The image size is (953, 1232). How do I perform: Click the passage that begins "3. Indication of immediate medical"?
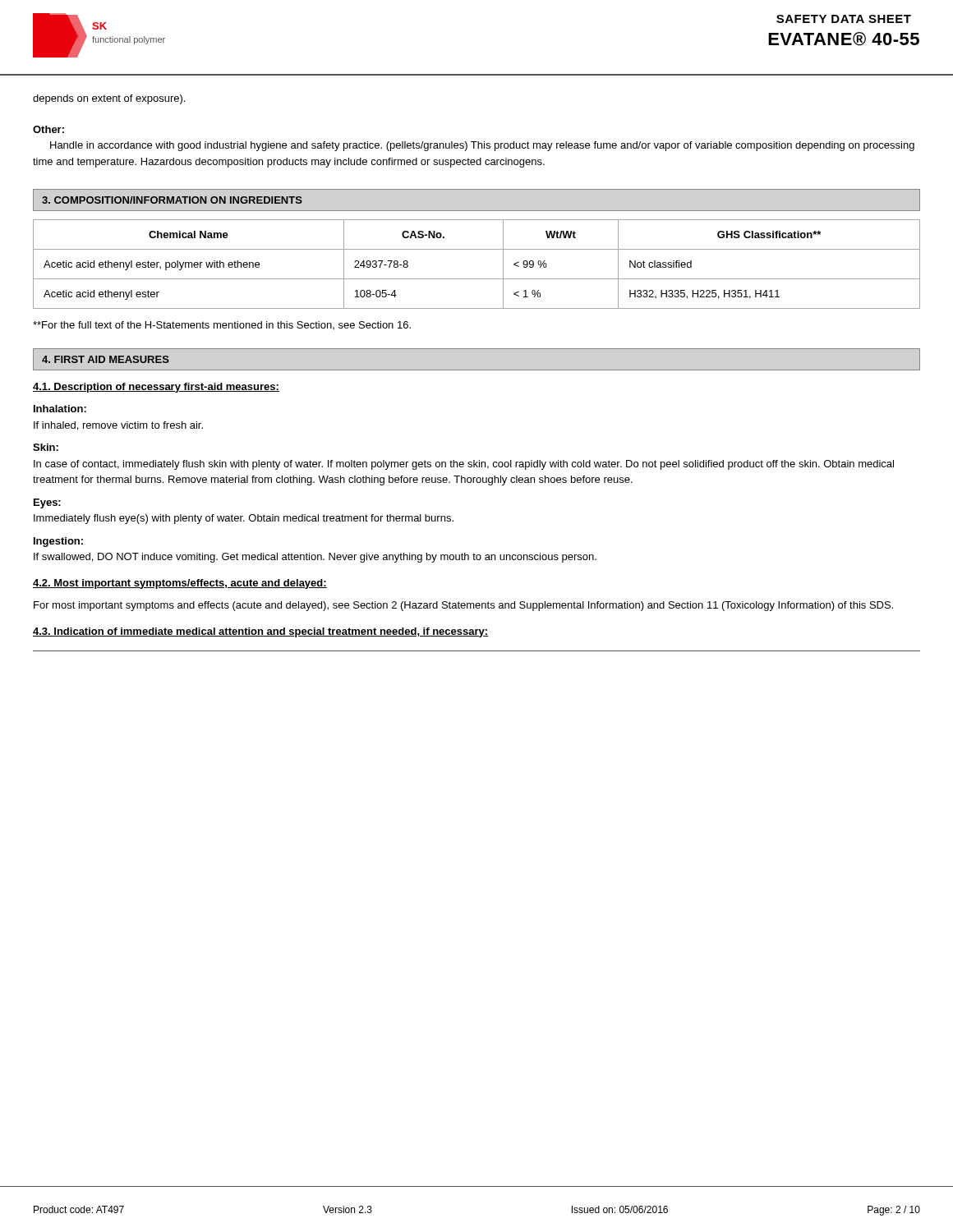pos(261,631)
